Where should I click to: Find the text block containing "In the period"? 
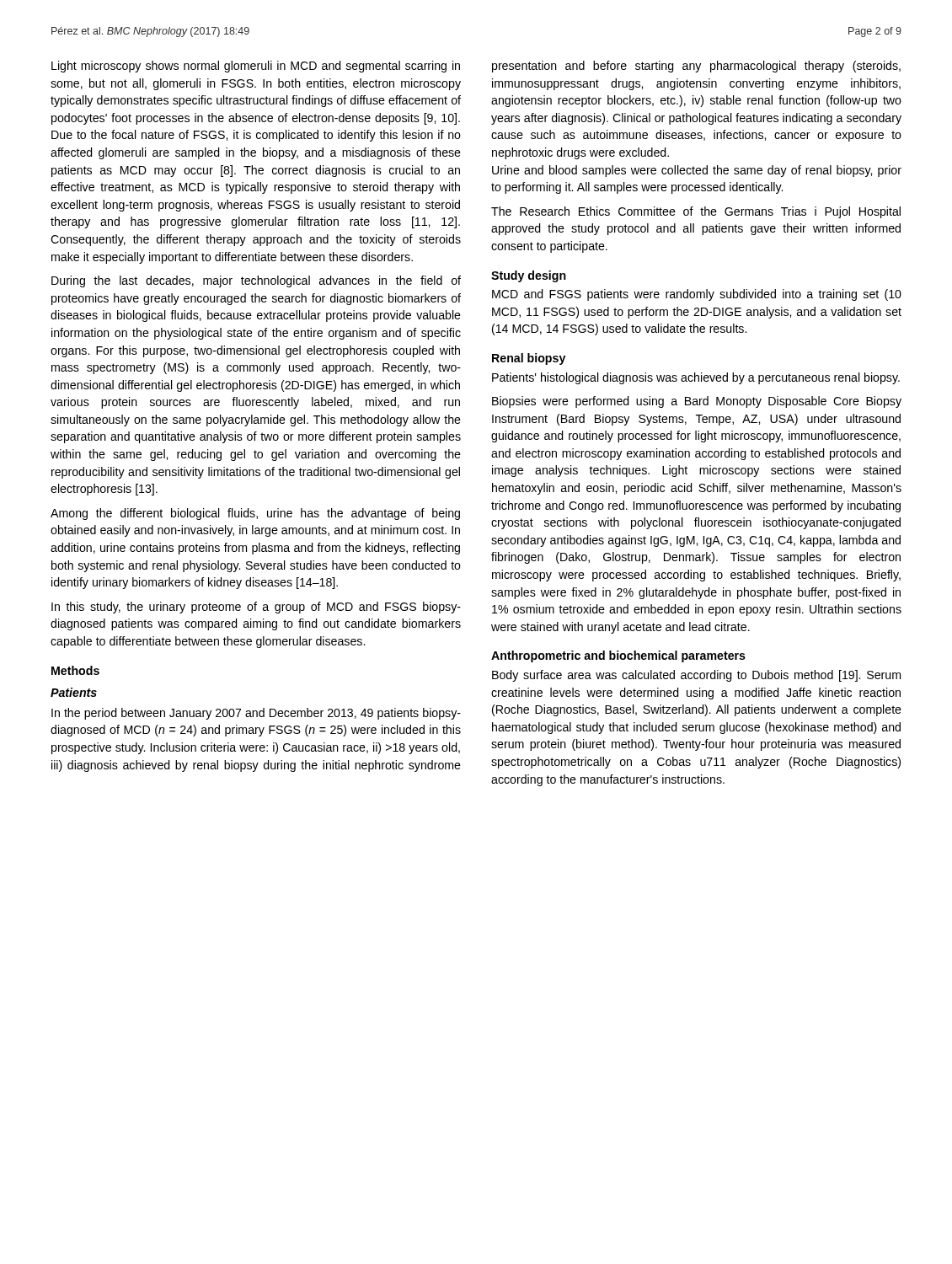[x=253, y=66]
